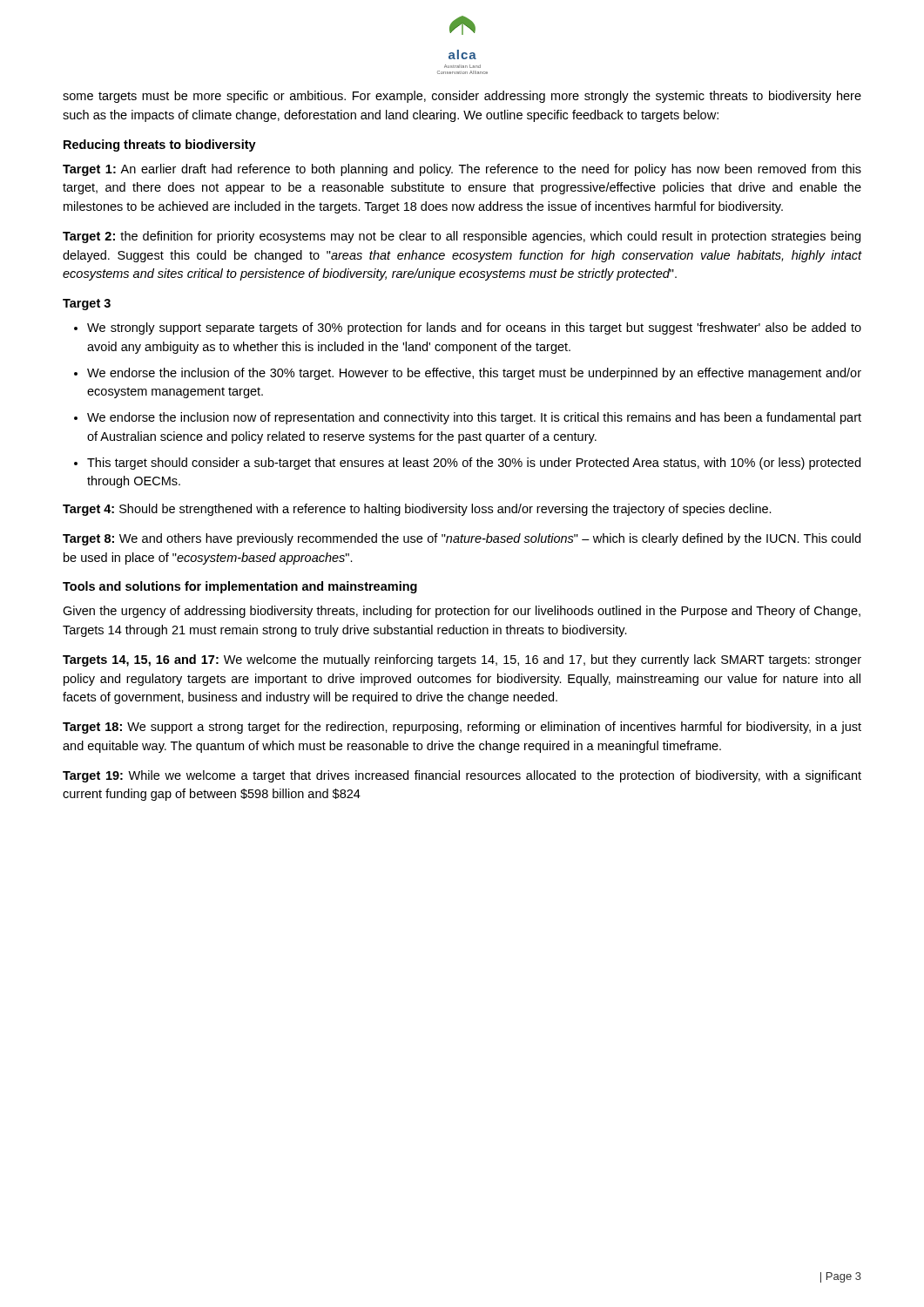The height and width of the screenshot is (1307, 924).
Task: Click on the text starting "Target 8: We and others"
Action: [462, 549]
